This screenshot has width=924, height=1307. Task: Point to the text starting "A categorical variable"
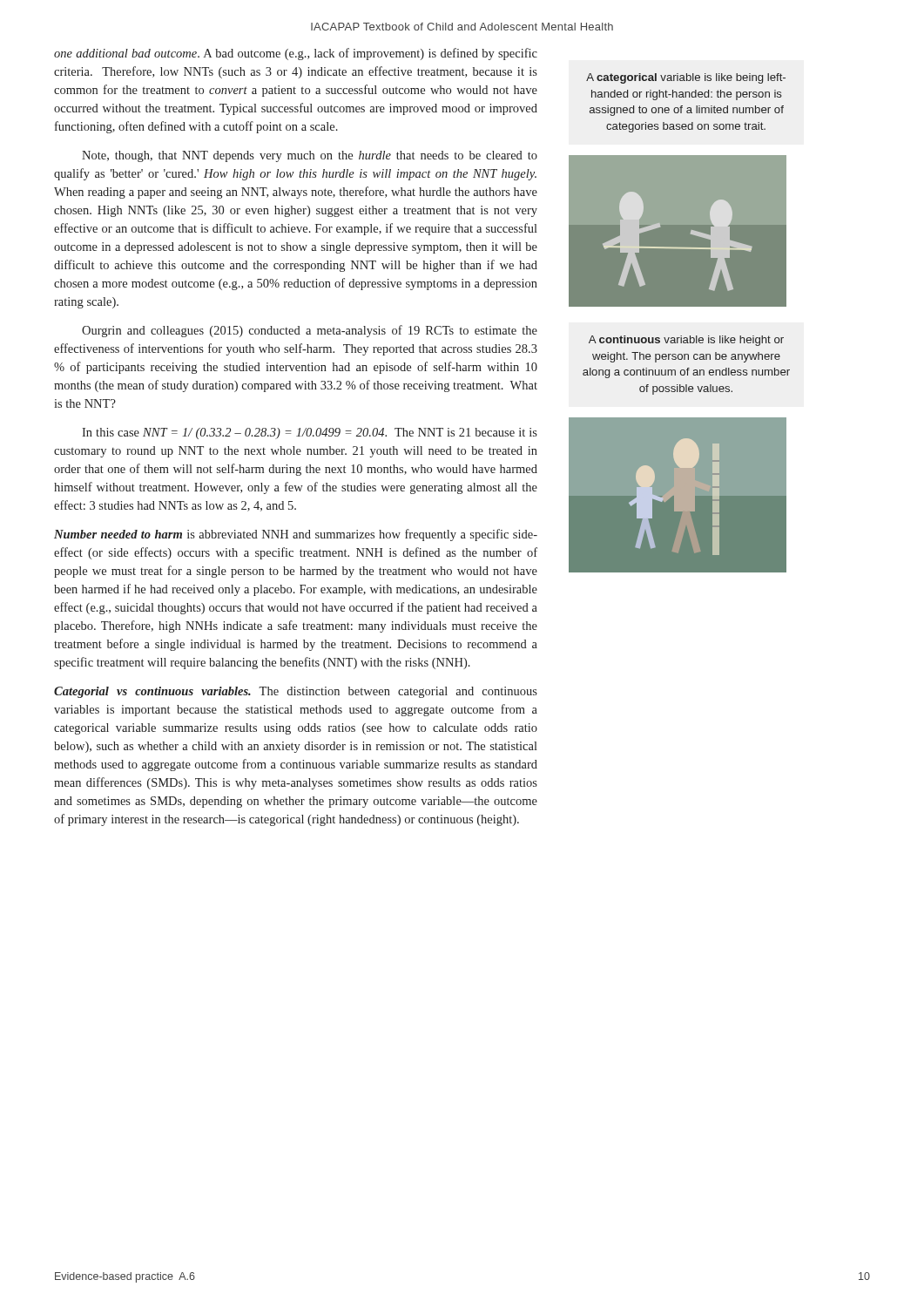tap(686, 101)
